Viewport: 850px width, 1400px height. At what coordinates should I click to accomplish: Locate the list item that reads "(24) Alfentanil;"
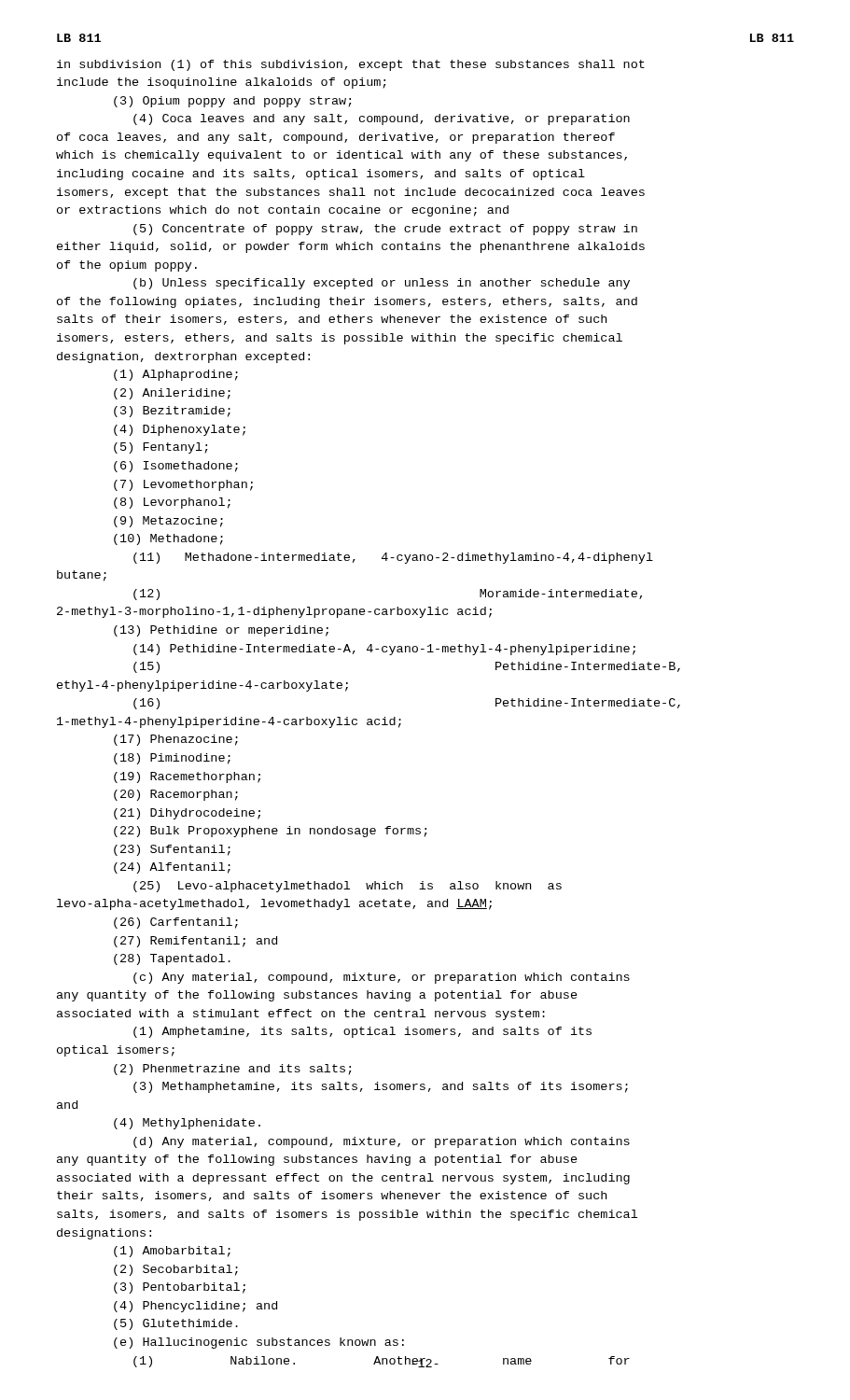(x=172, y=868)
